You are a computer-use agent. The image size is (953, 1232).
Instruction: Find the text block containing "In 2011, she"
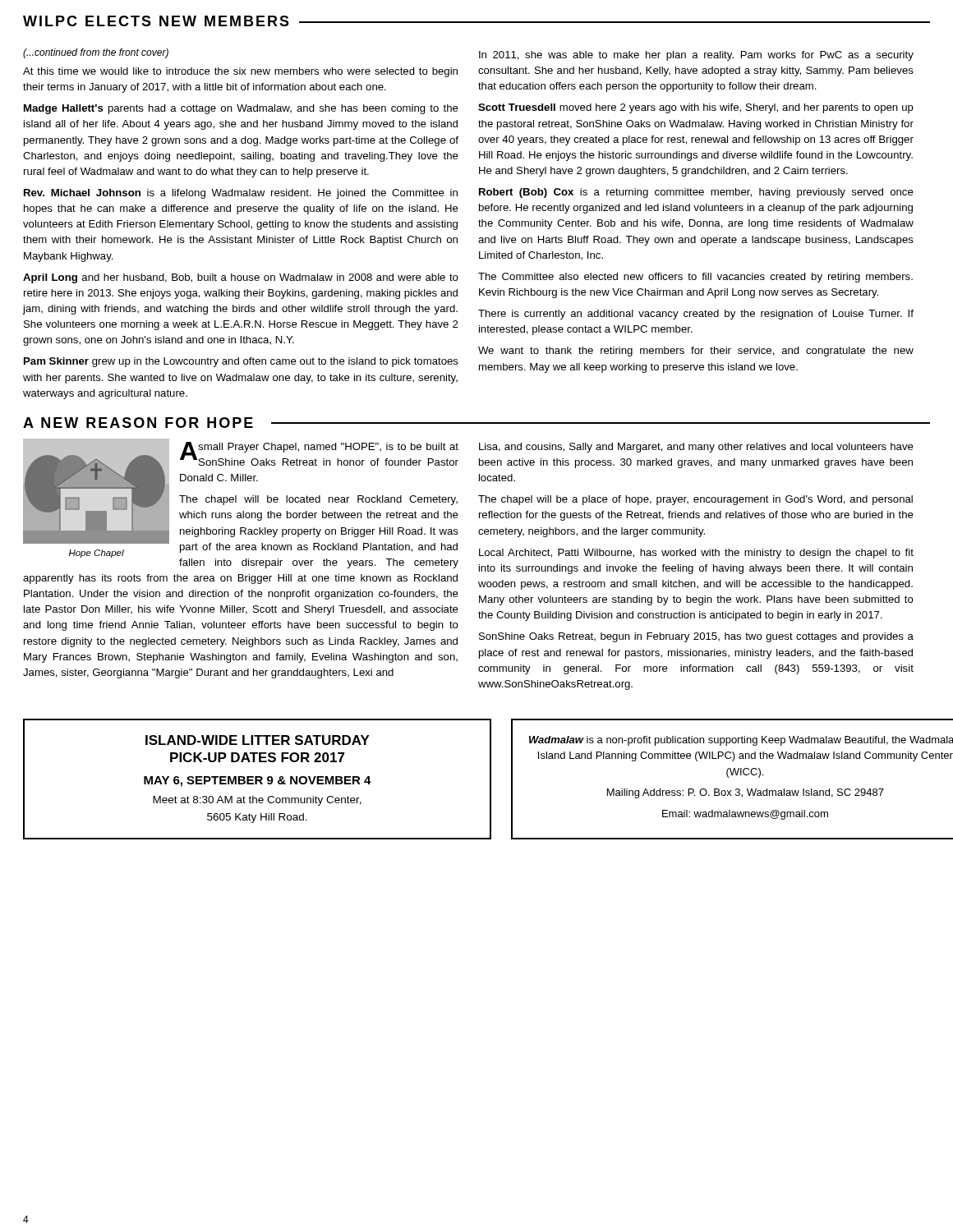(x=696, y=70)
